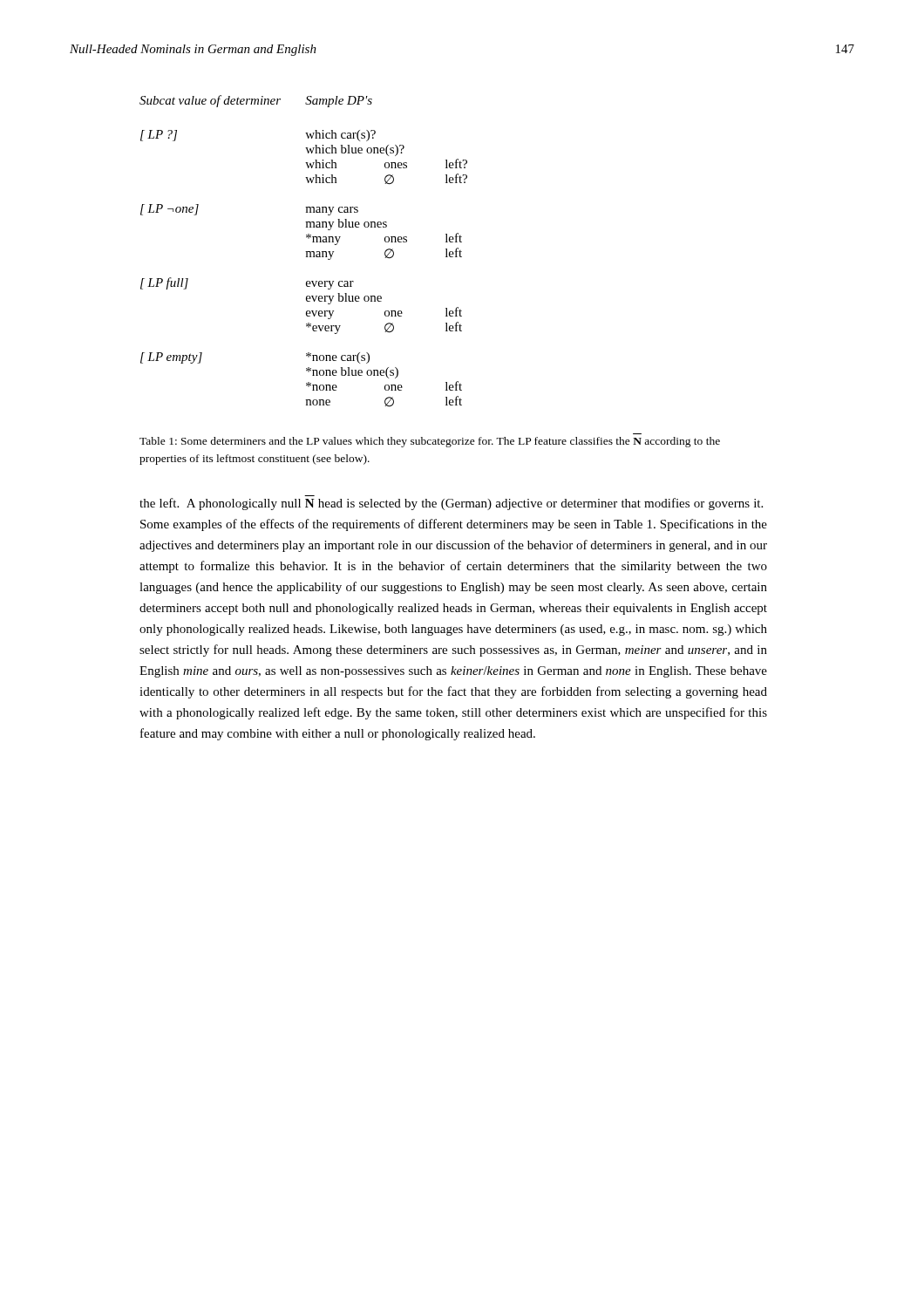This screenshot has height=1308, width=924.
Task: Click on the table containing "[ LP ?]"
Action: click(x=453, y=252)
